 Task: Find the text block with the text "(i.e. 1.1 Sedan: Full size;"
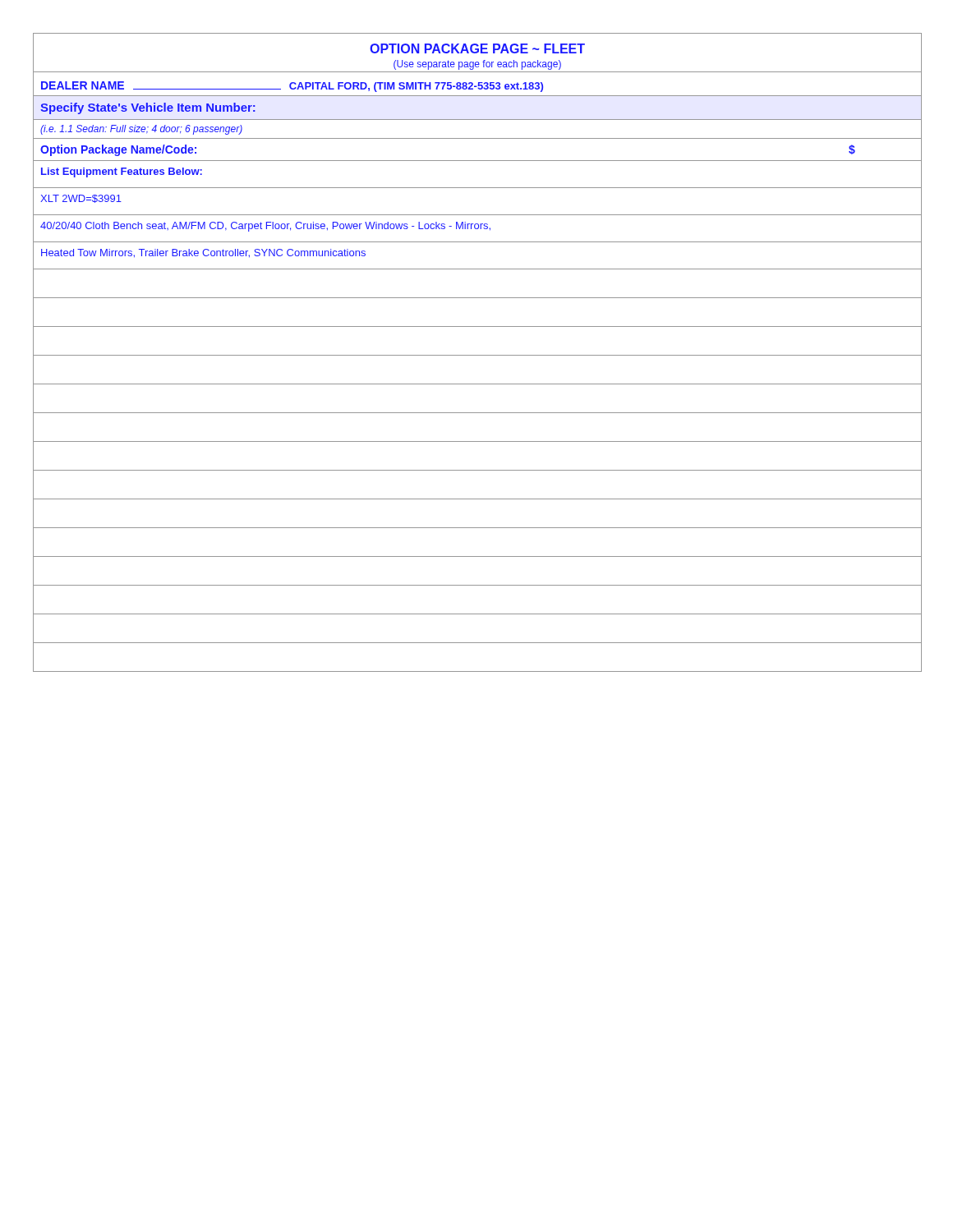tap(141, 129)
